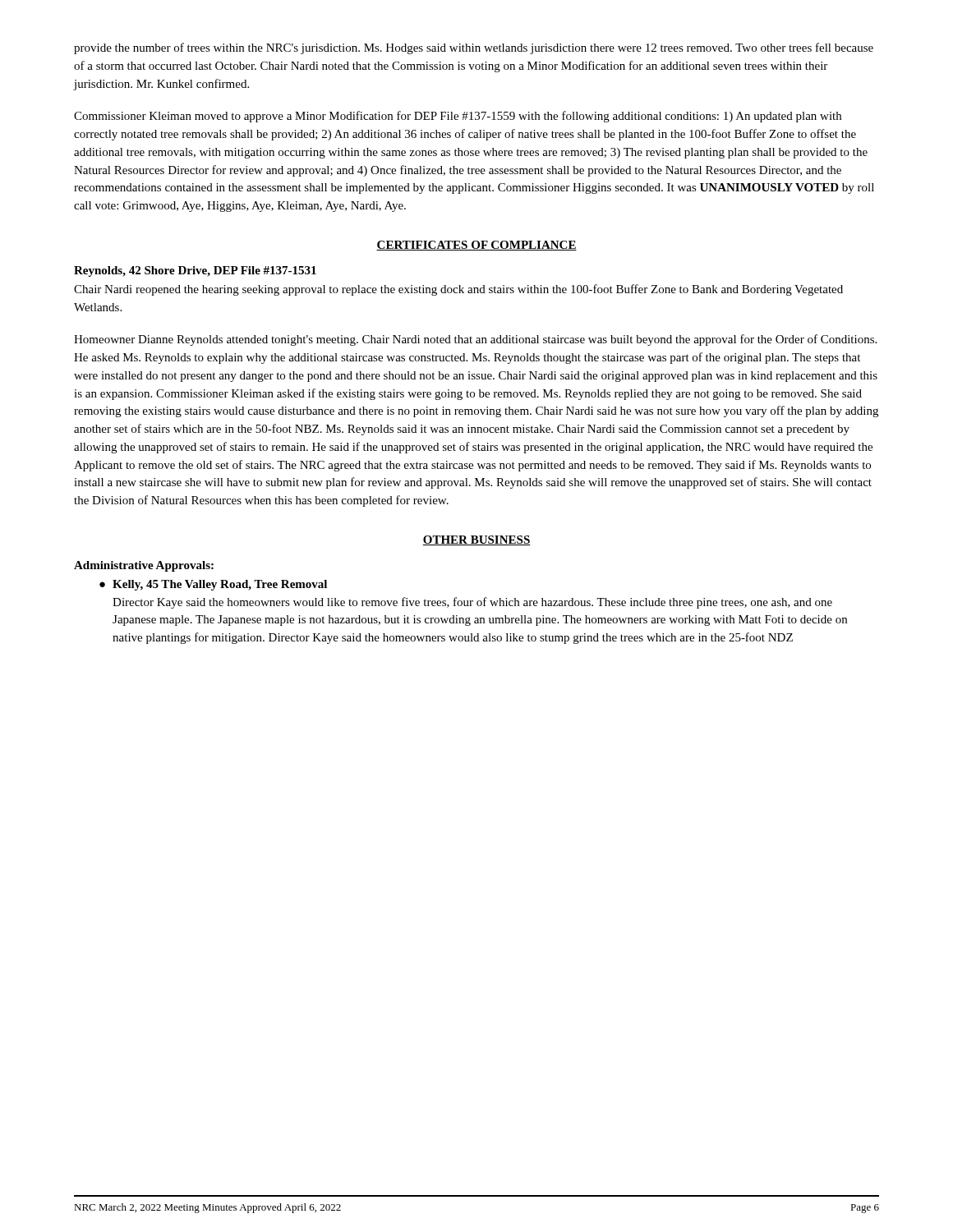The height and width of the screenshot is (1232, 953).
Task: Find the section header with the text "OTHER BUSINESS"
Action: (x=476, y=539)
